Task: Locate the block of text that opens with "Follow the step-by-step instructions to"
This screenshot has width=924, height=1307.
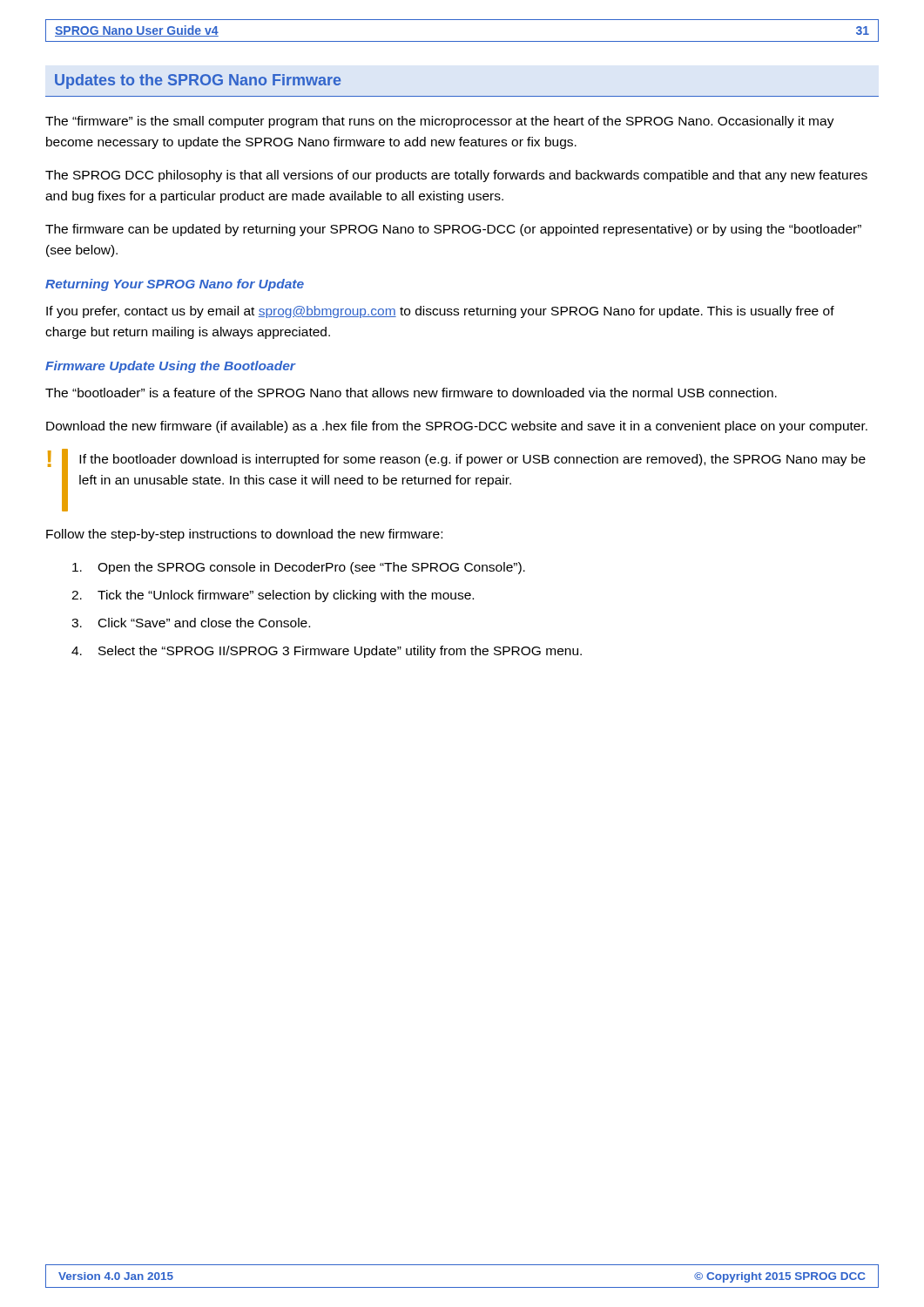Action: pyautogui.click(x=244, y=534)
